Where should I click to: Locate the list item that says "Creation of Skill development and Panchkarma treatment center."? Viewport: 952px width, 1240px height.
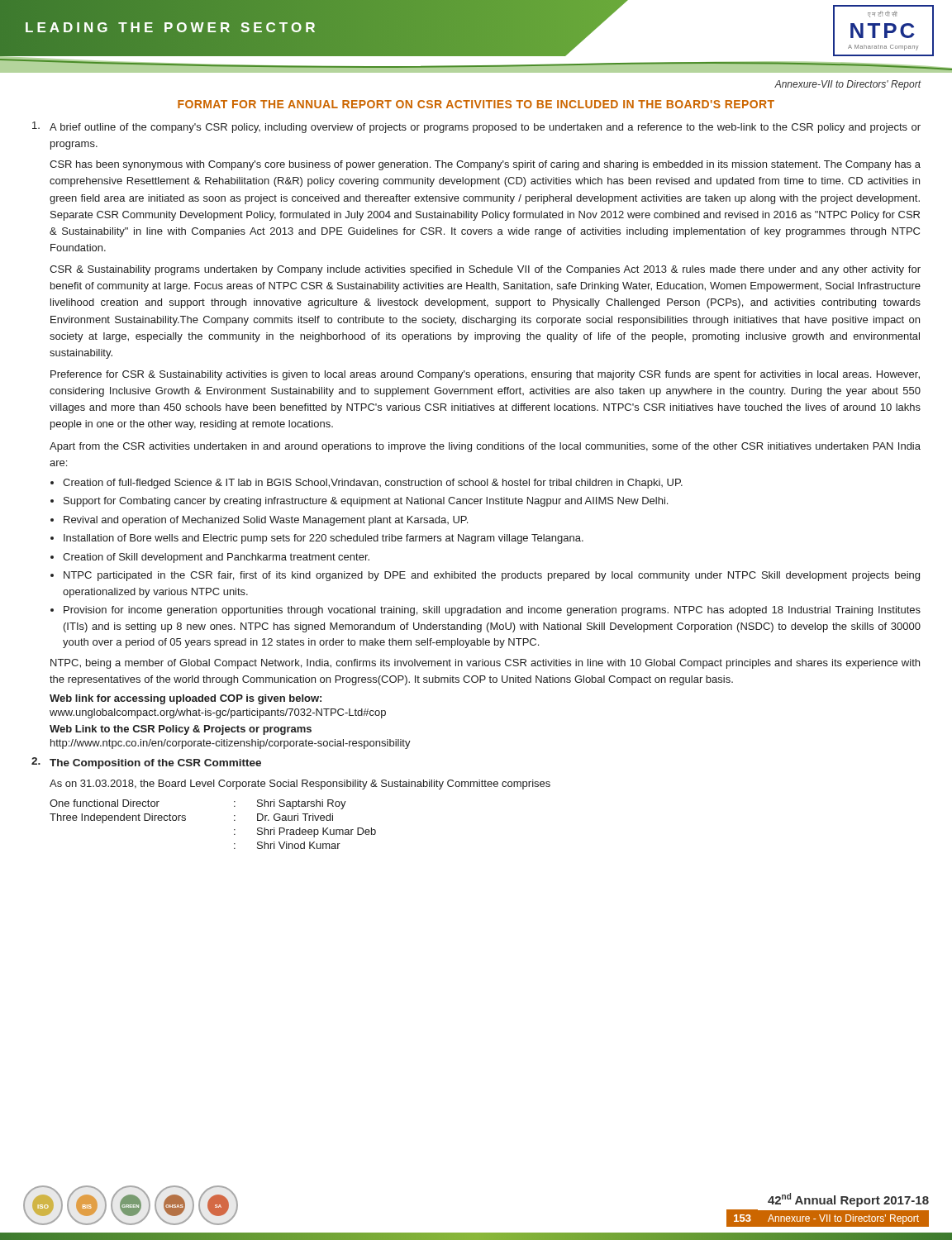click(217, 557)
